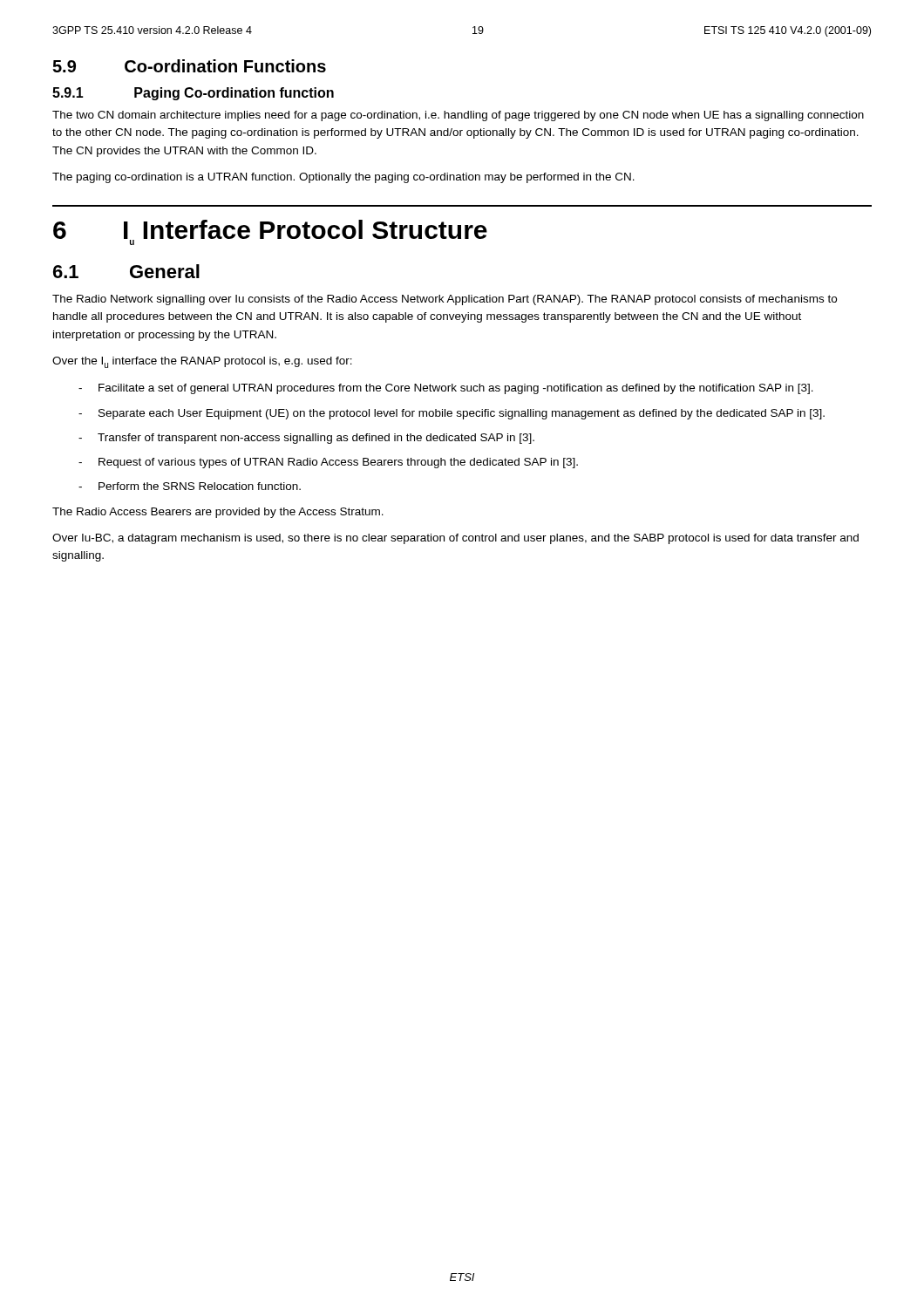Select the list item that reads "- Separate each User"

(x=475, y=413)
